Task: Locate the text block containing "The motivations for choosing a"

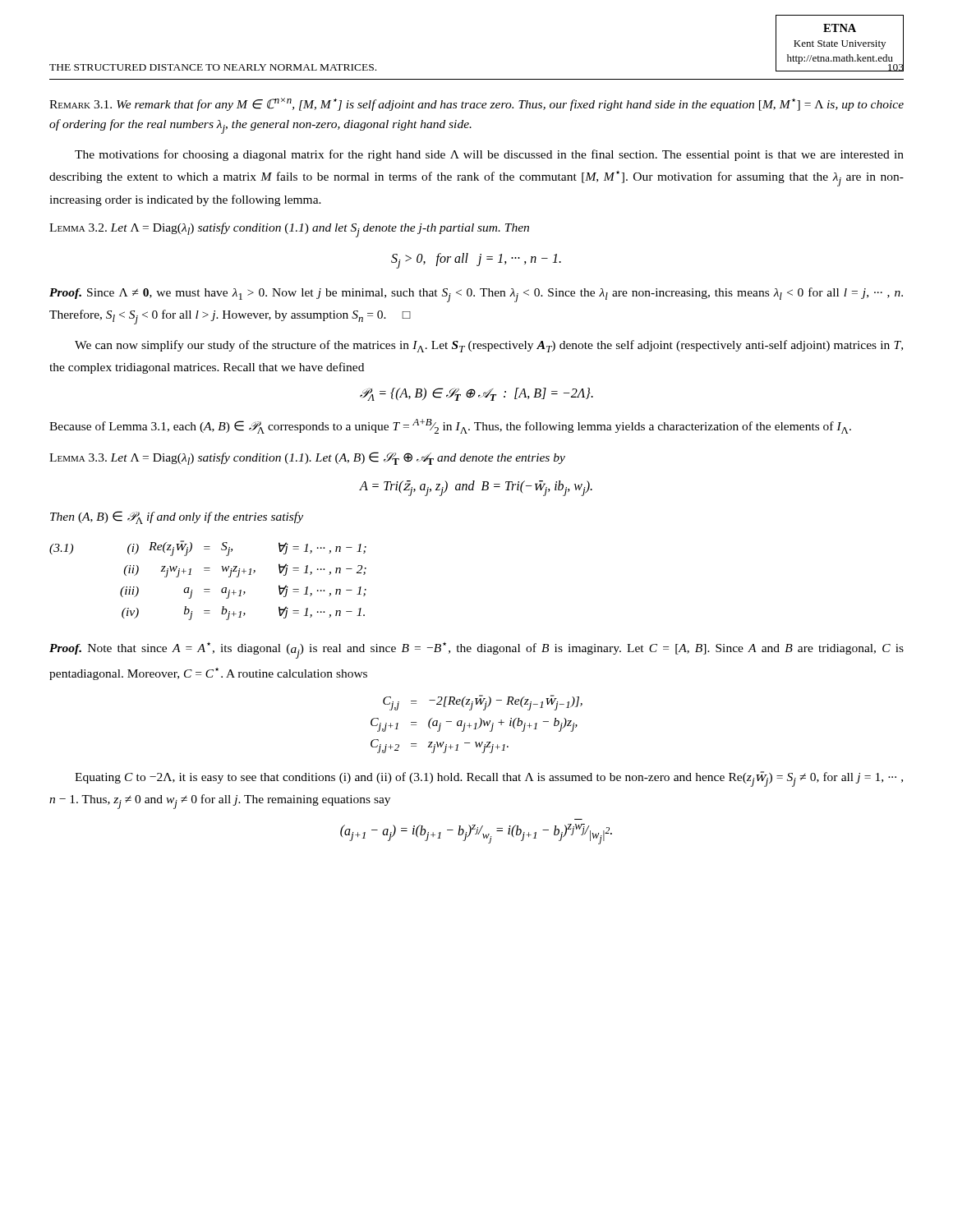Action: point(476,176)
